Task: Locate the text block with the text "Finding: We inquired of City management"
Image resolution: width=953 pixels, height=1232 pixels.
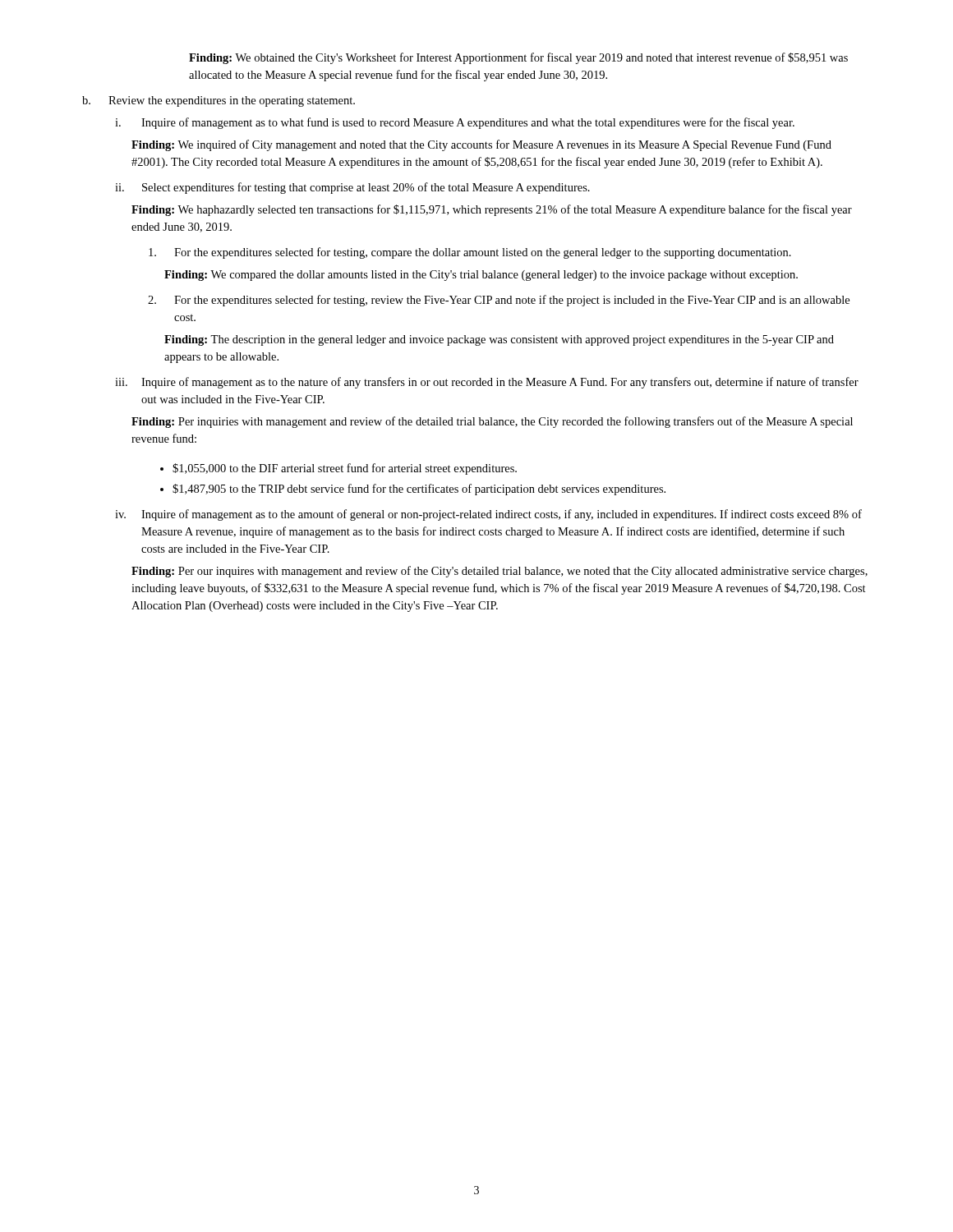Action: click(x=481, y=153)
